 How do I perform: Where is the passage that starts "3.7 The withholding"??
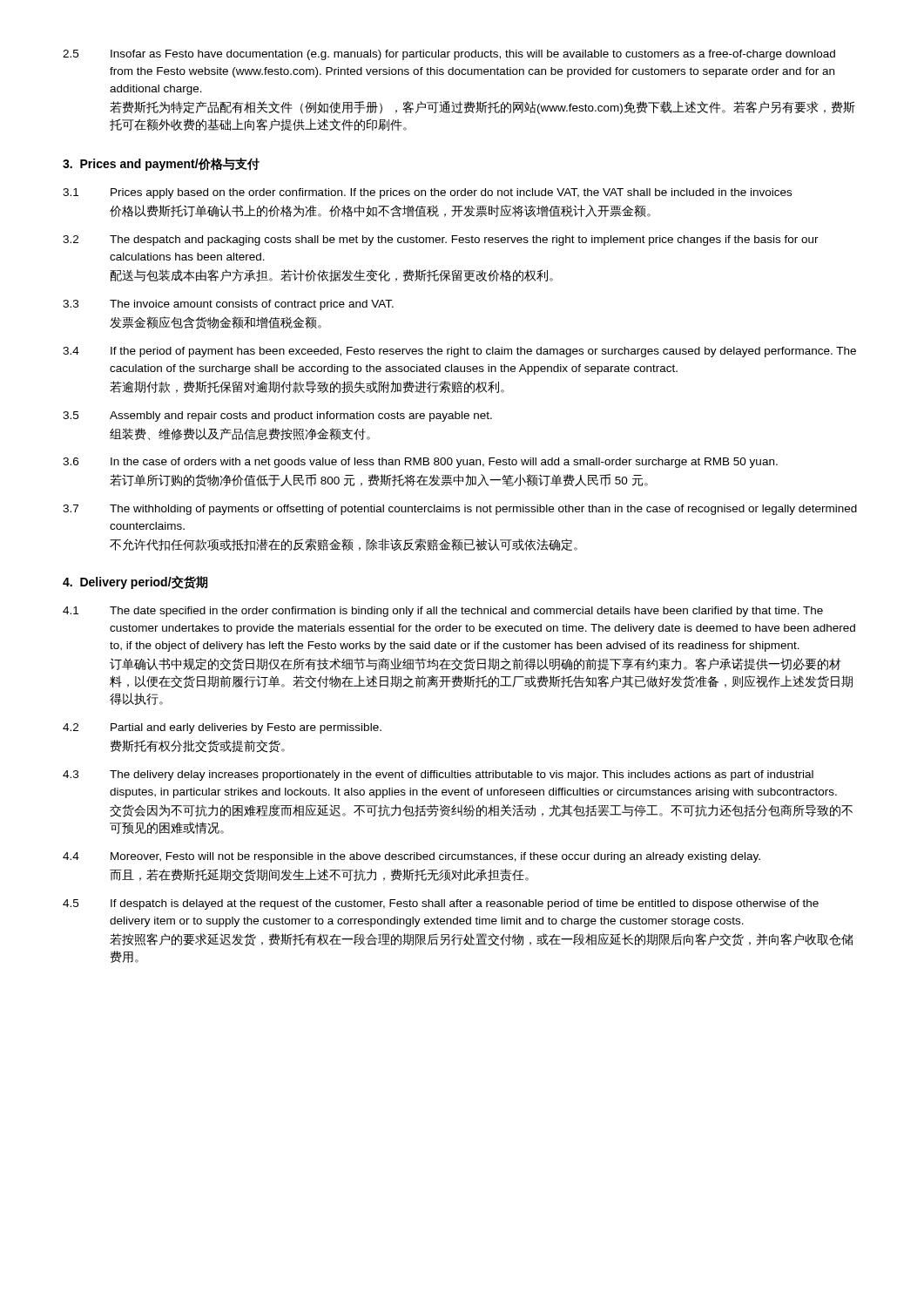click(x=462, y=528)
